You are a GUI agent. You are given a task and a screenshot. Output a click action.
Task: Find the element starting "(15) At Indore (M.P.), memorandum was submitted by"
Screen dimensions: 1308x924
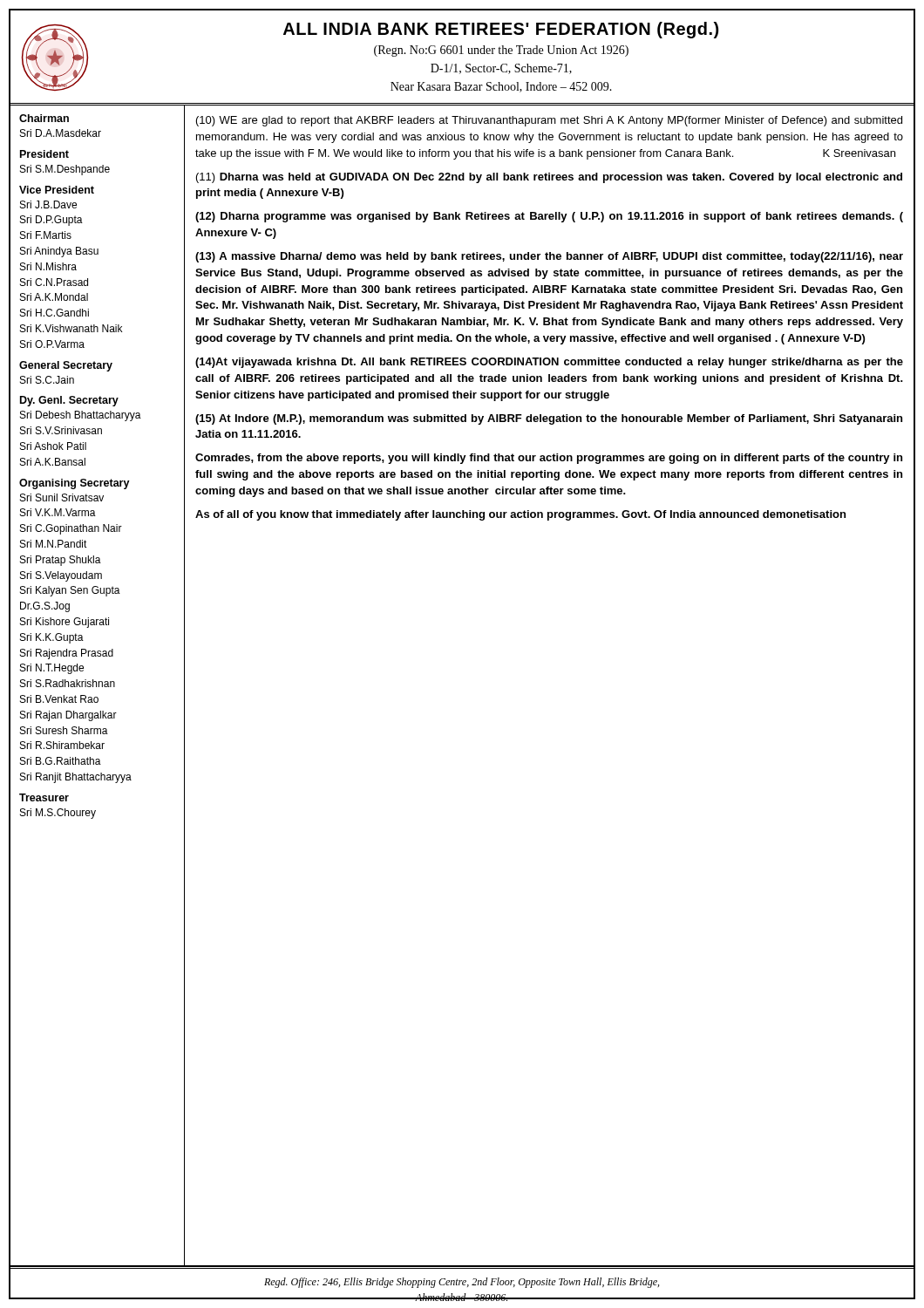point(549,427)
